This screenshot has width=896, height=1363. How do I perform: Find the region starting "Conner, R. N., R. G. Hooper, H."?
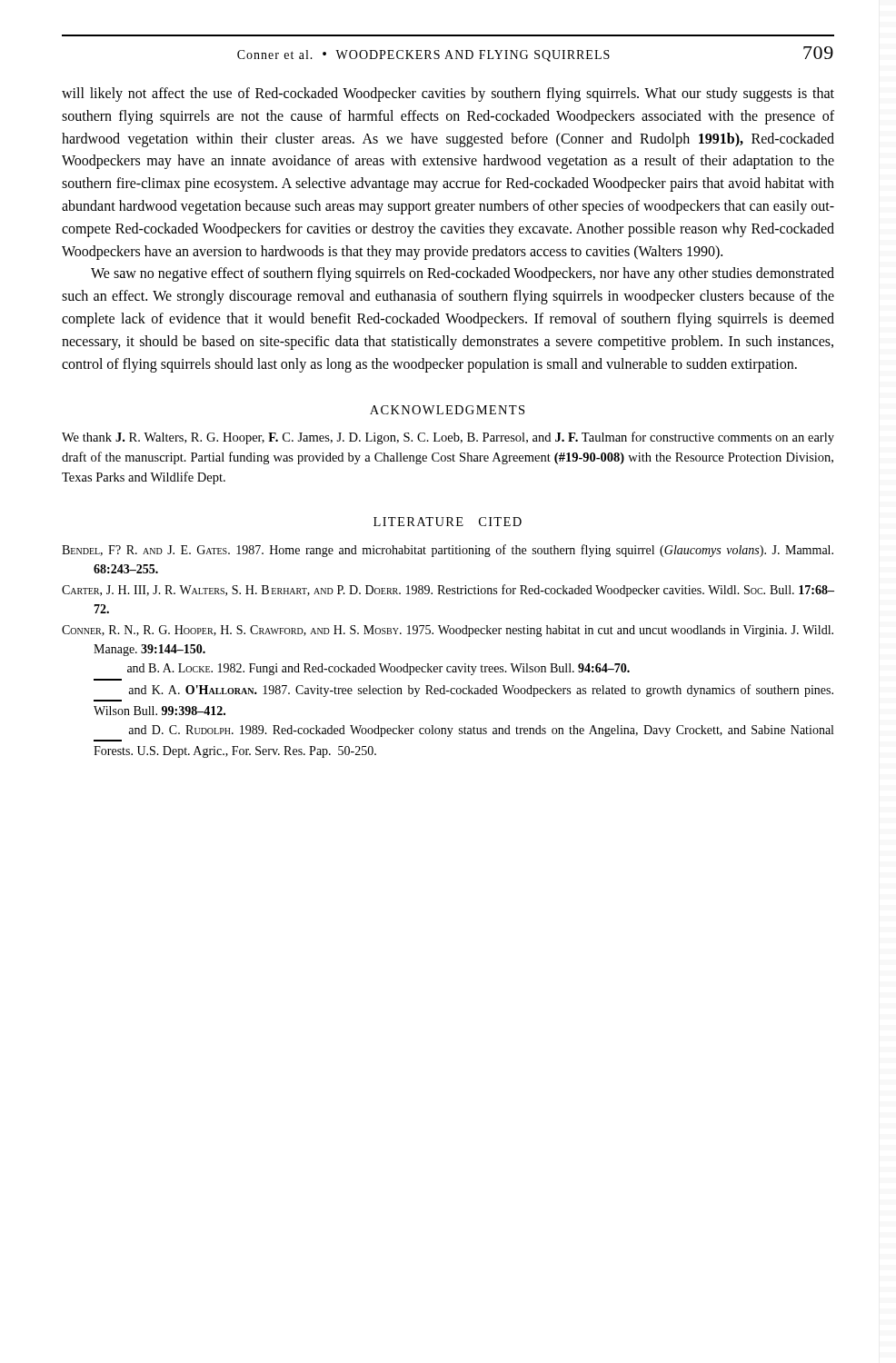click(448, 640)
